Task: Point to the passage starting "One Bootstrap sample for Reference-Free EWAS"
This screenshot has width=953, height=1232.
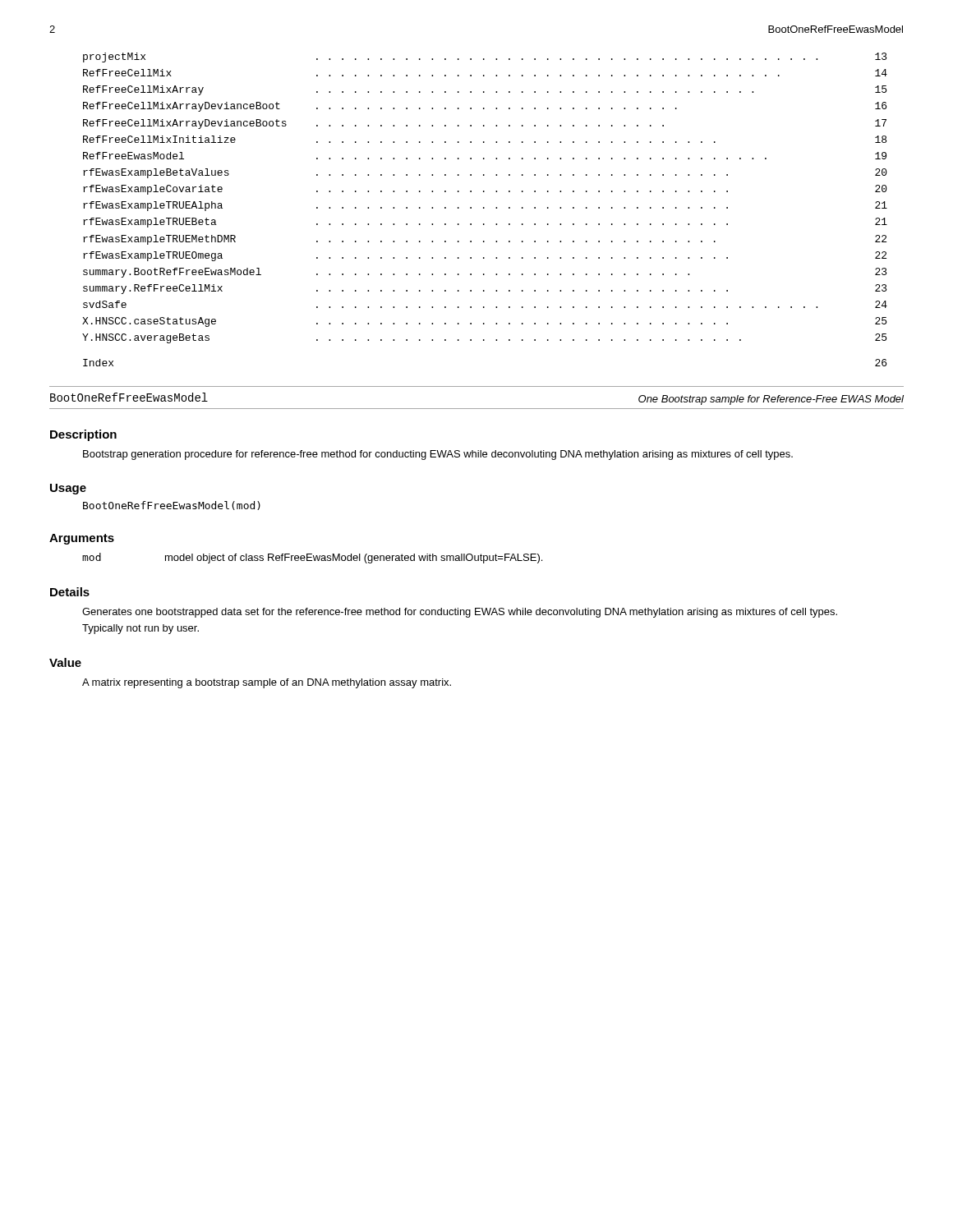Action: tap(771, 399)
